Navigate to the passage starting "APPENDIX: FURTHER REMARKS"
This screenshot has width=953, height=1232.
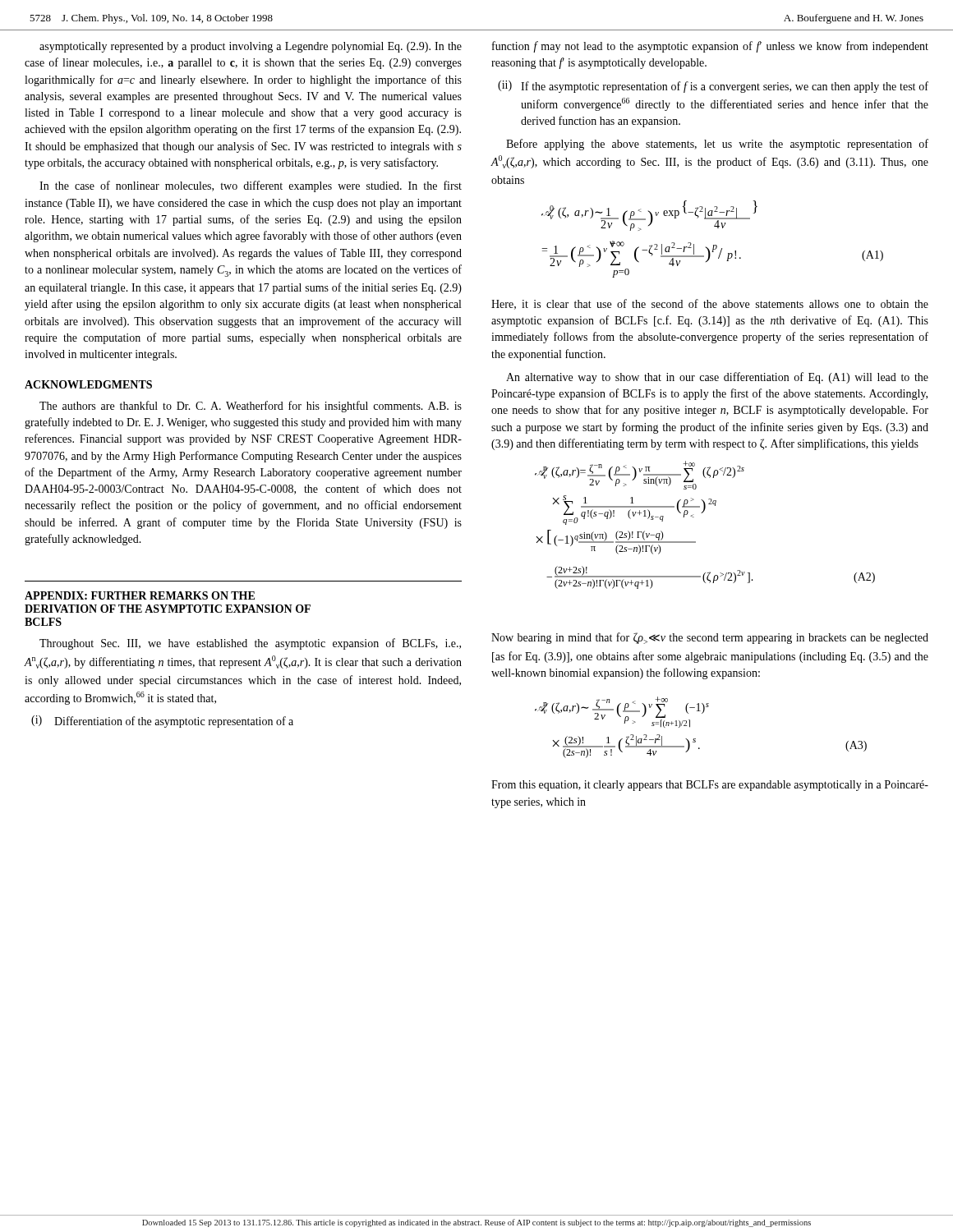168,609
